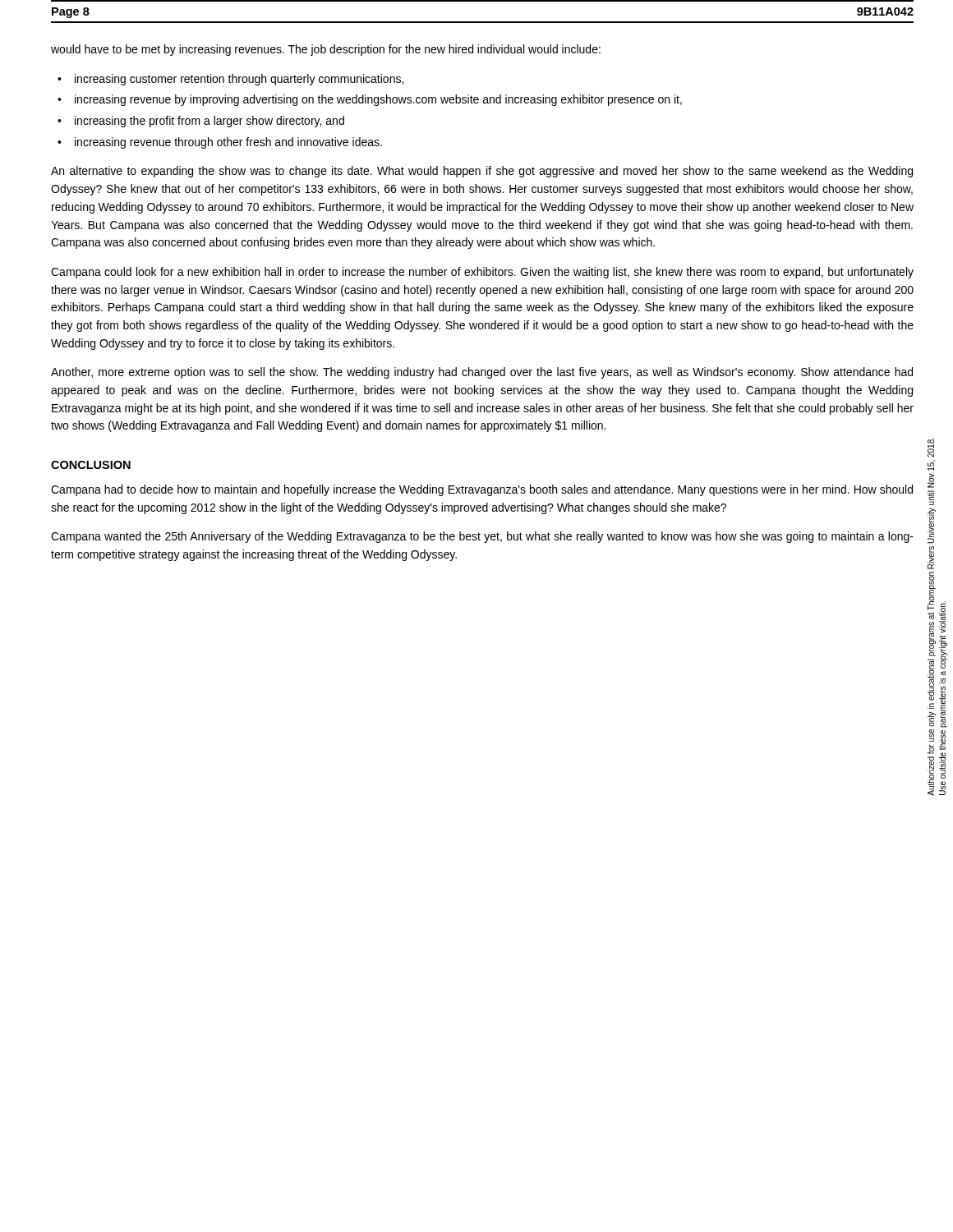Find the element starting "increasing revenue by improving advertising on the"
Screen dimensions: 1232x953
point(378,100)
